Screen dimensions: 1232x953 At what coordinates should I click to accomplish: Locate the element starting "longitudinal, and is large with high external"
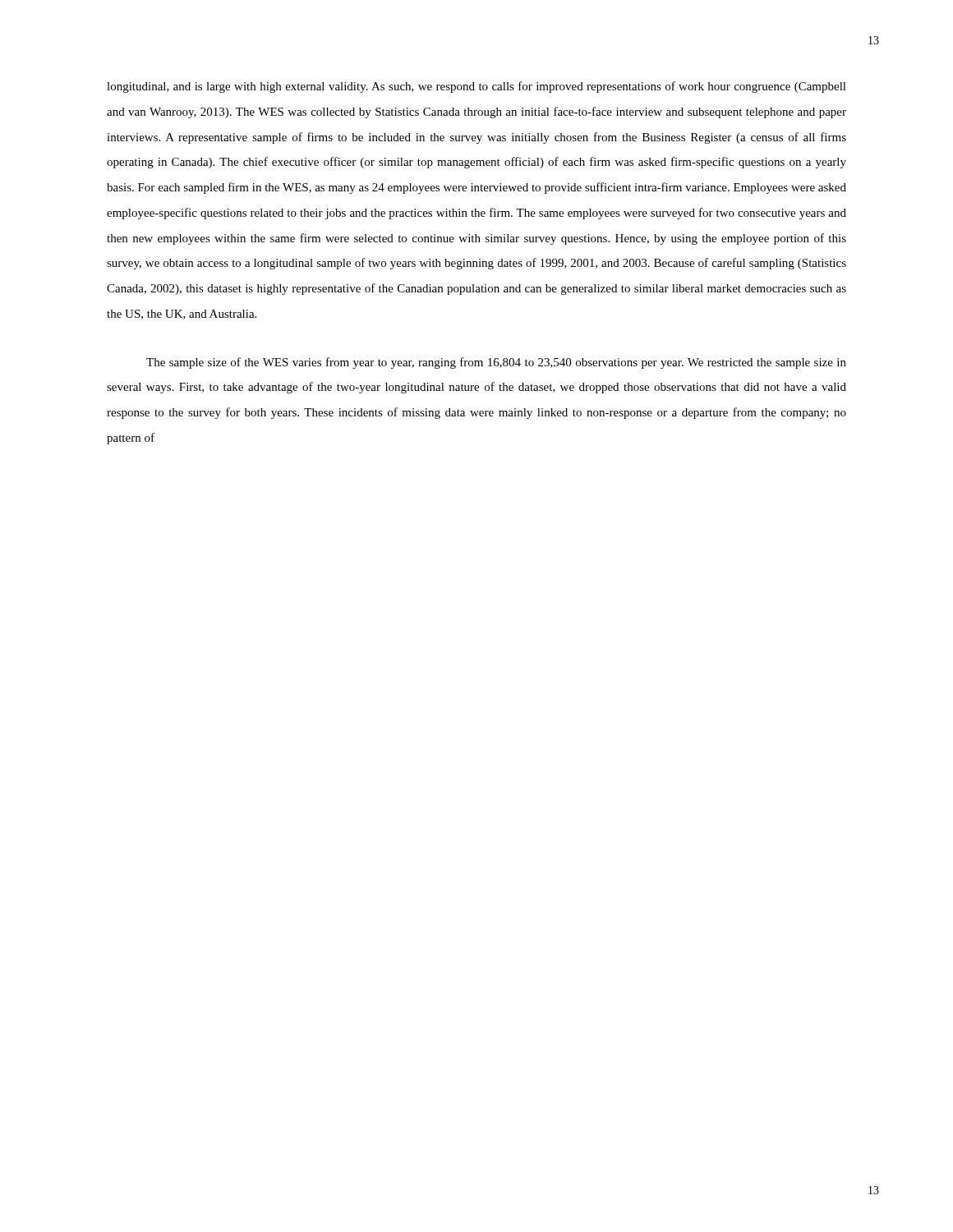coord(476,262)
